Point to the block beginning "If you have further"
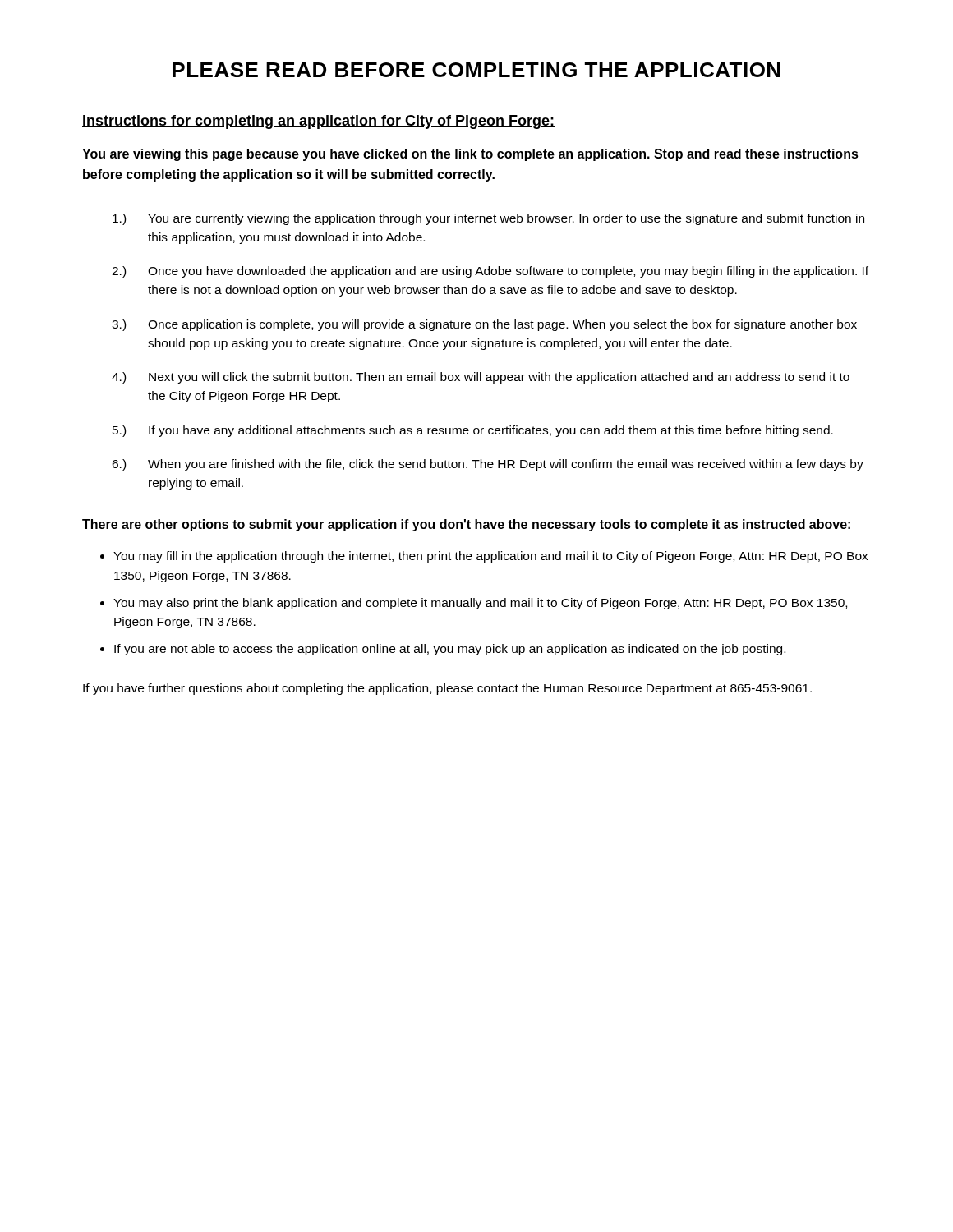 point(447,688)
